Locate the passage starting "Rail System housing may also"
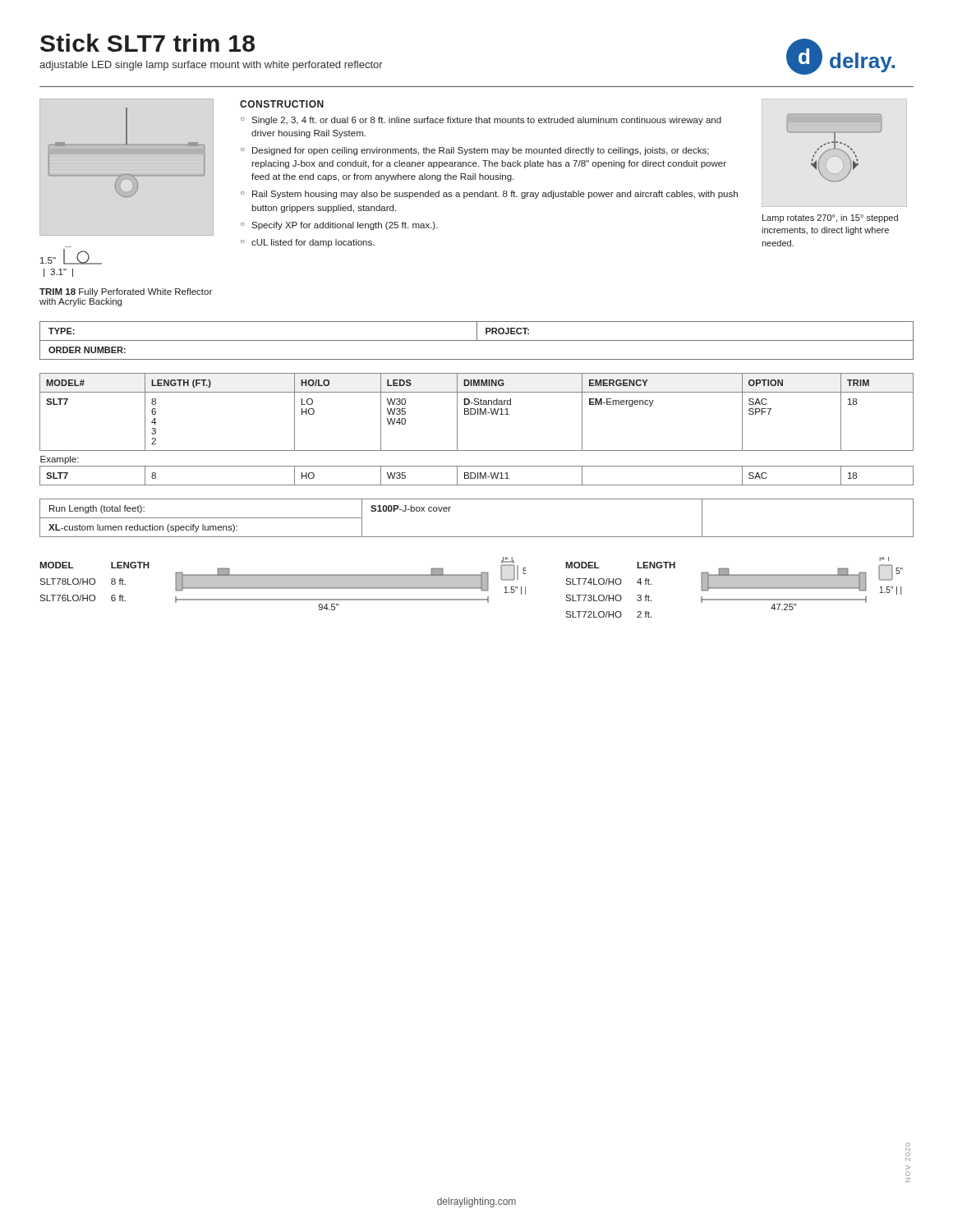 click(x=495, y=201)
